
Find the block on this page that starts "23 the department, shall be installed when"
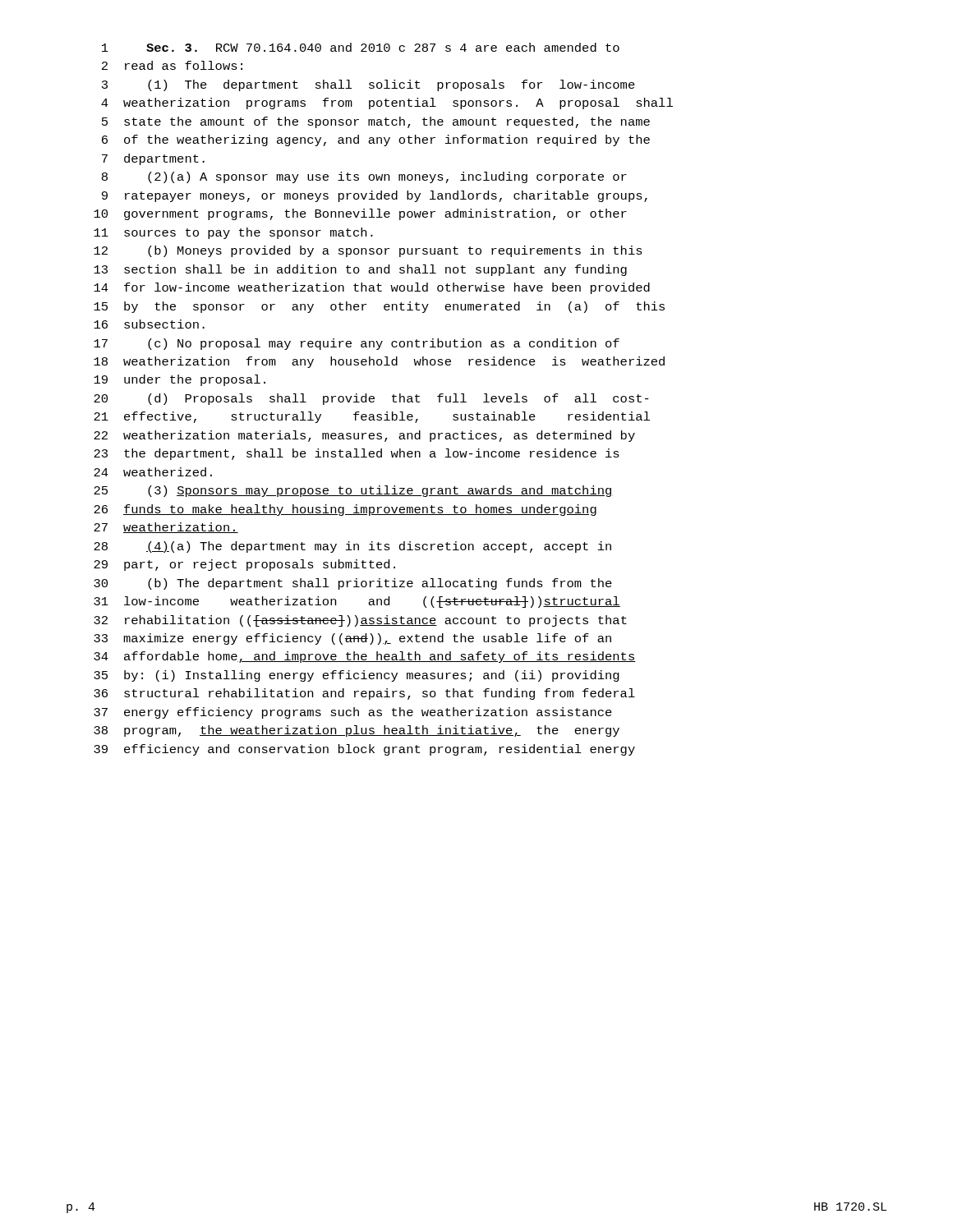[476, 455]
